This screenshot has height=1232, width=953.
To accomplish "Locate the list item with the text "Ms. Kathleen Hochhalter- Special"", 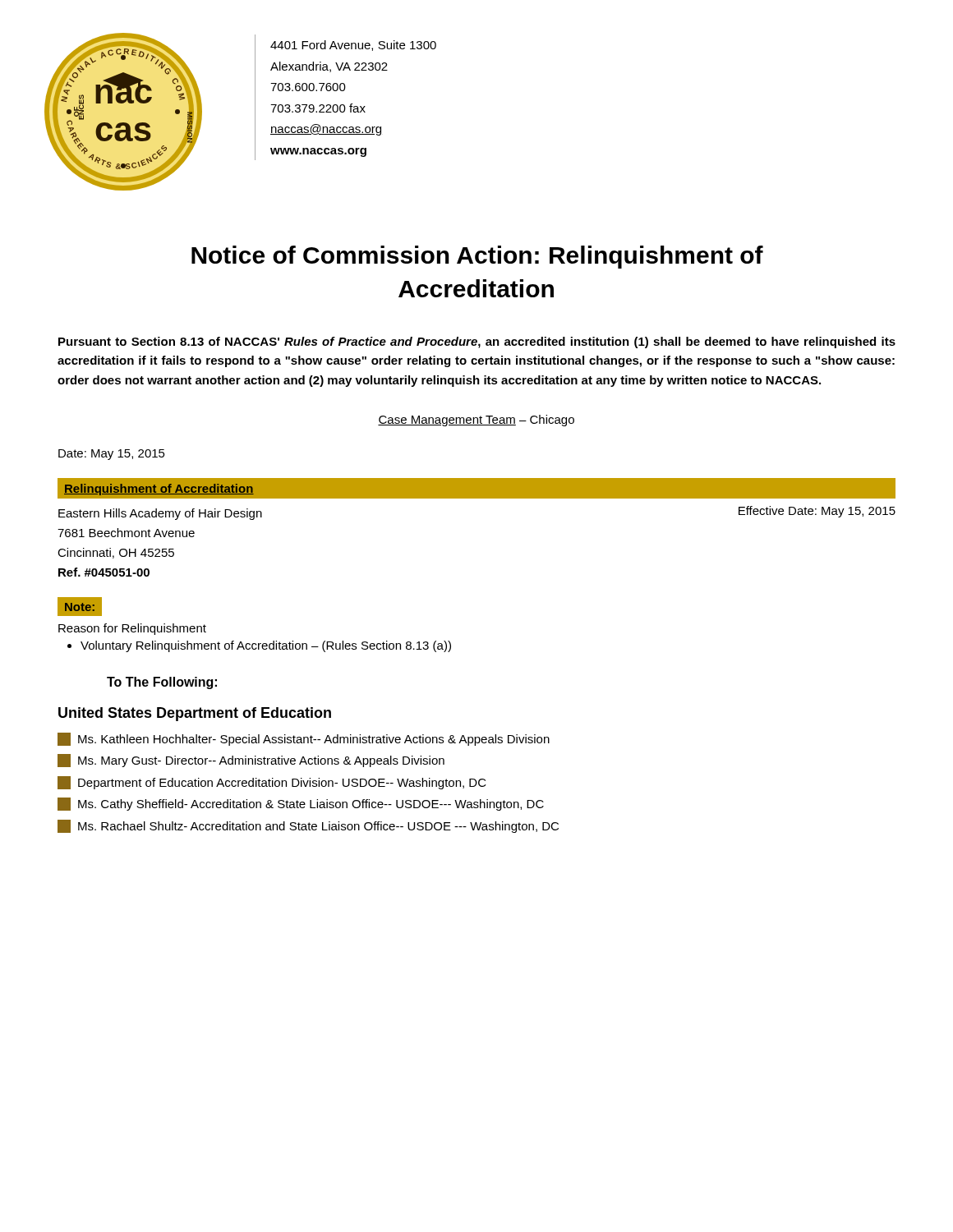I will point(304,739).
